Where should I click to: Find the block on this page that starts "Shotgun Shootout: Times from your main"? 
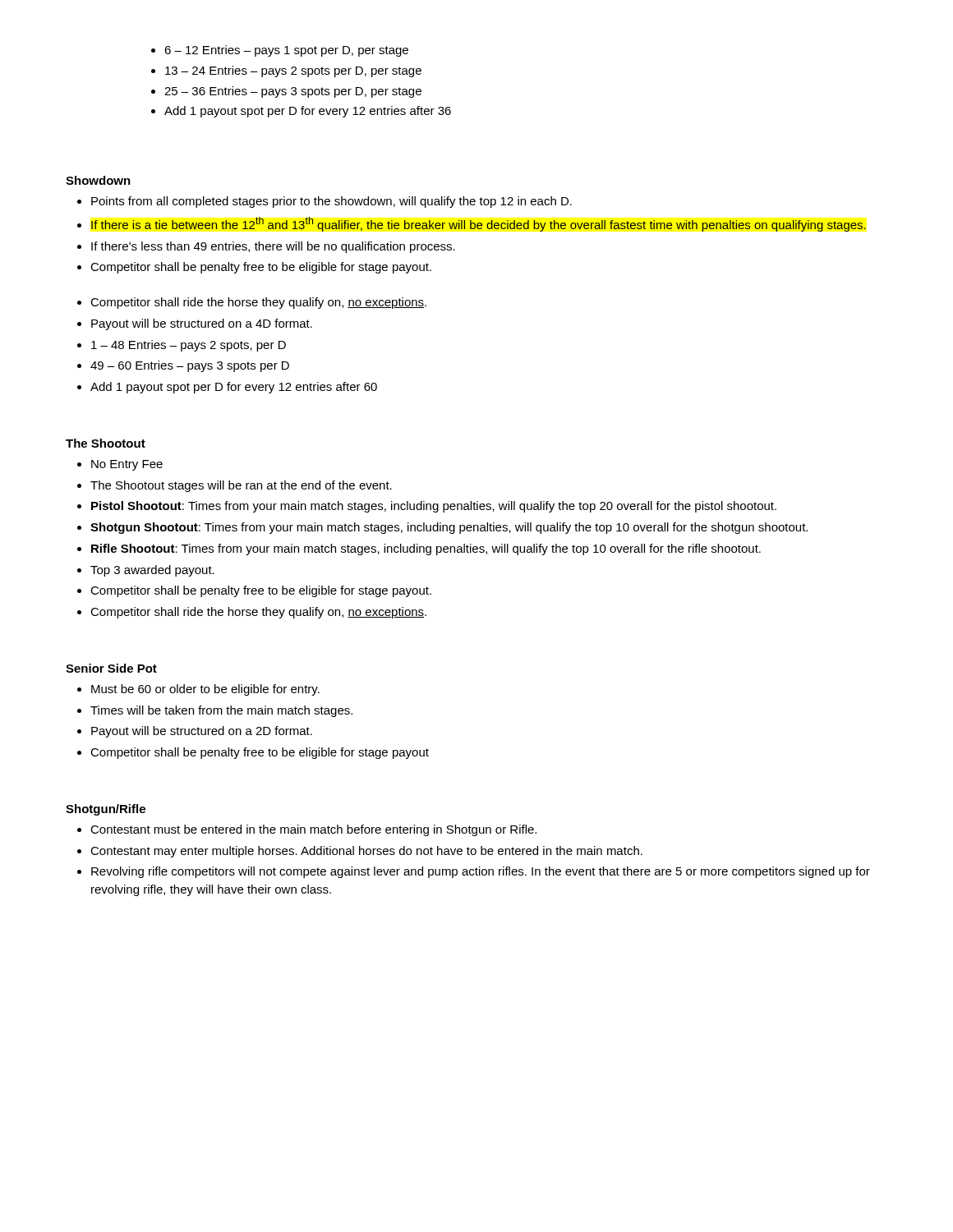tap(450, 527)
